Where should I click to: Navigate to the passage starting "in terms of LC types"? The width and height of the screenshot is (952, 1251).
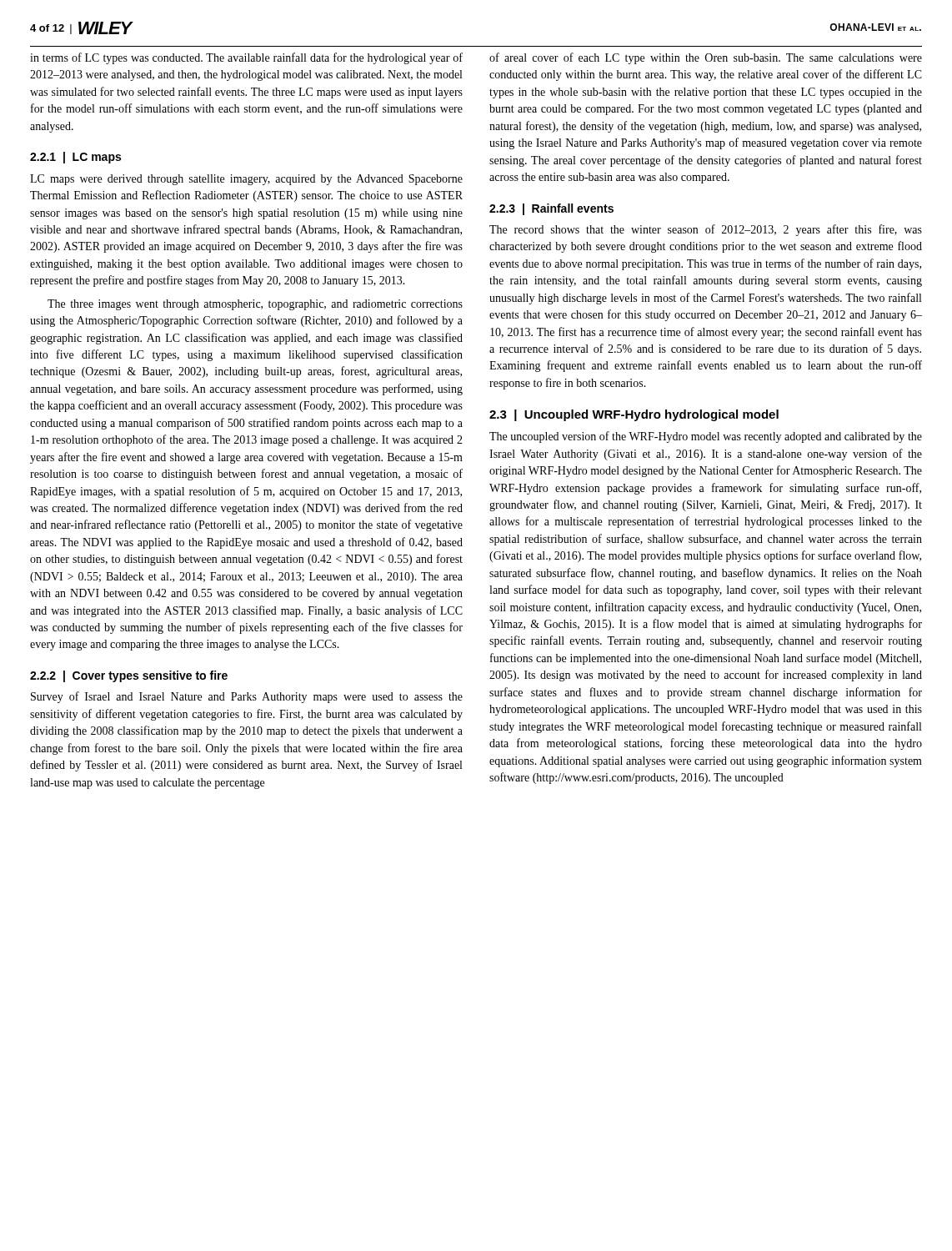246,93
